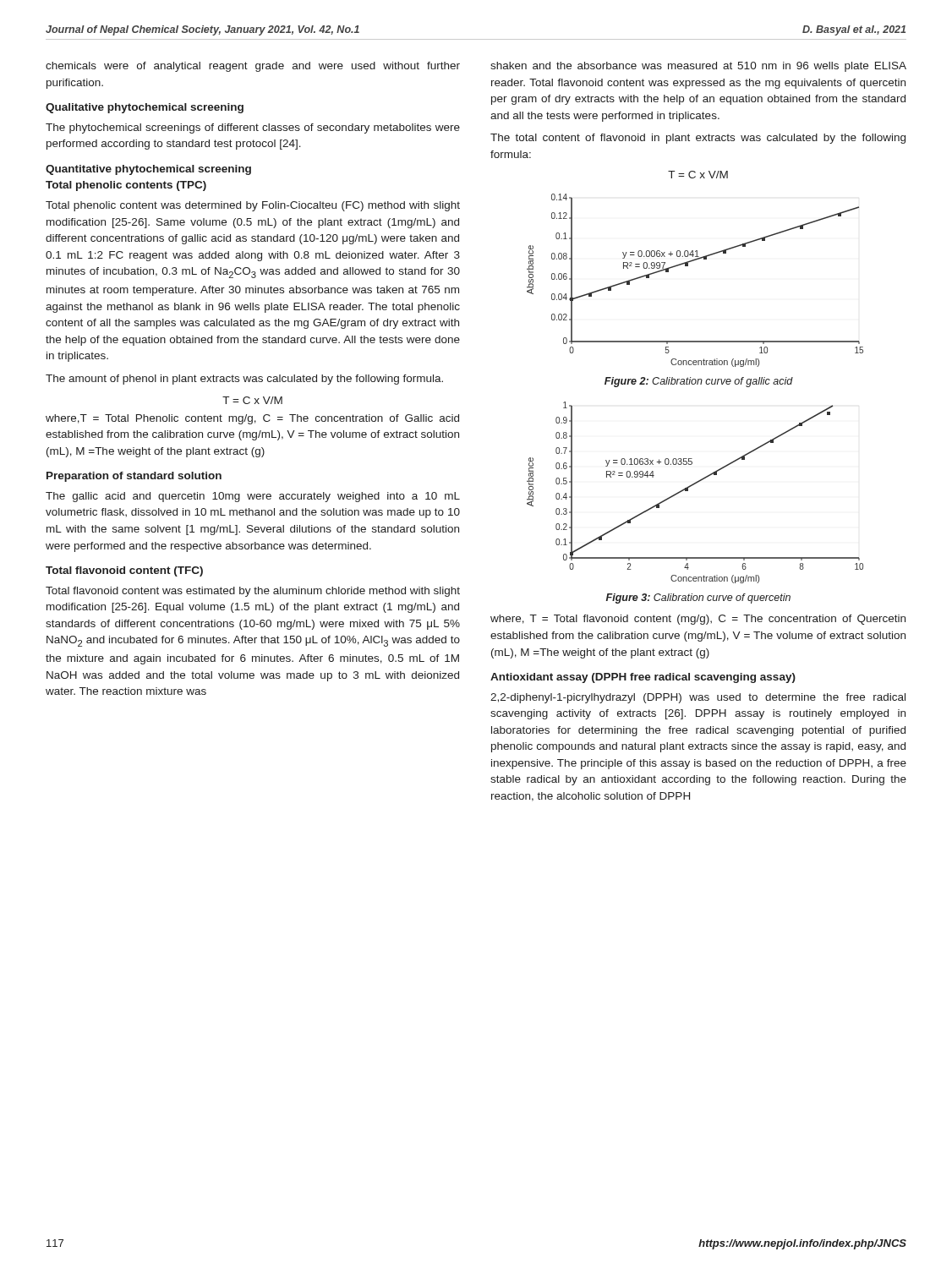
Task: Click on the section header that reads "Qualitative phytochemical screening"
Action: [253, 107]
